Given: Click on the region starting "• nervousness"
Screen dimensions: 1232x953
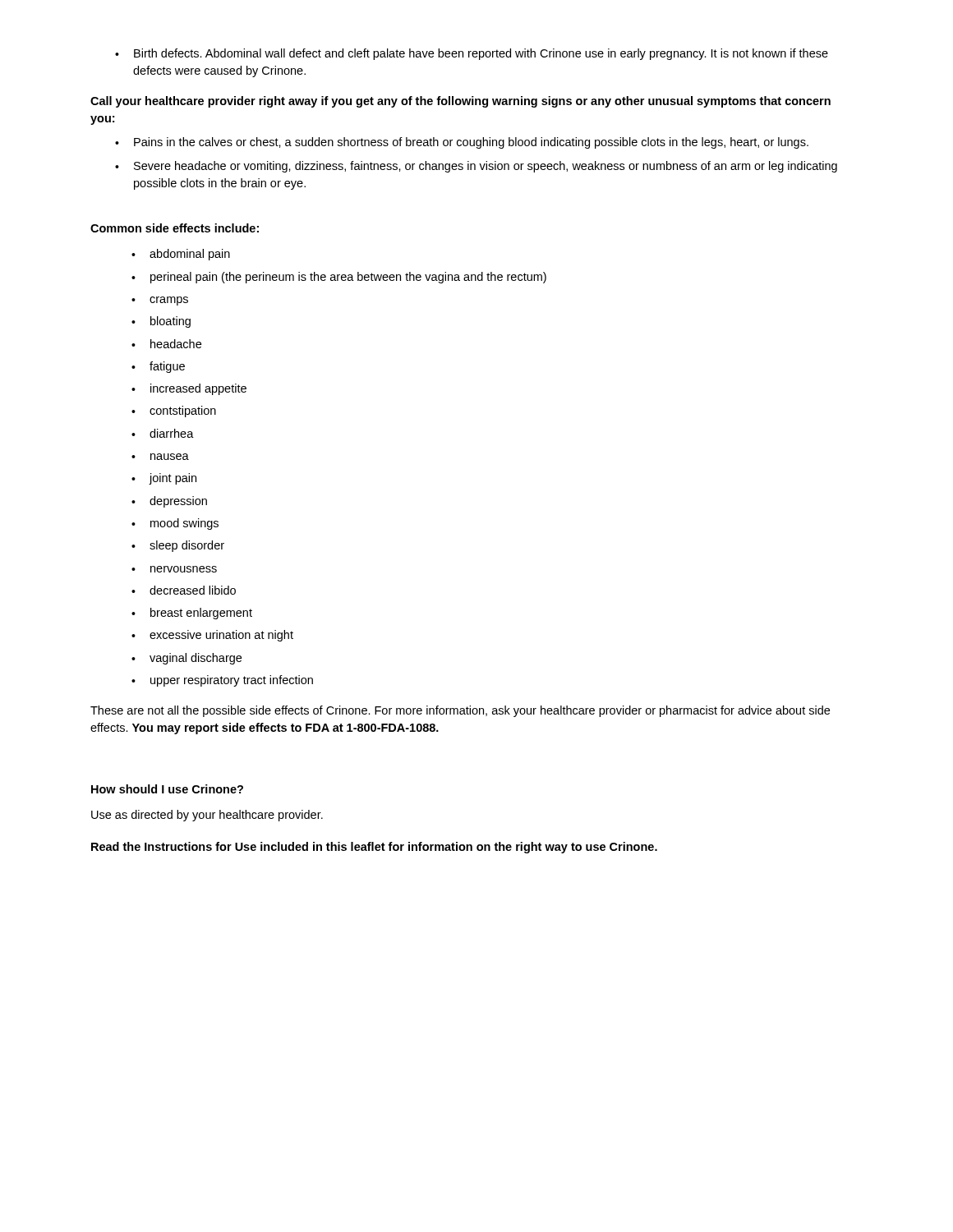Looking at the screenshot, I should tap(174, 569).
